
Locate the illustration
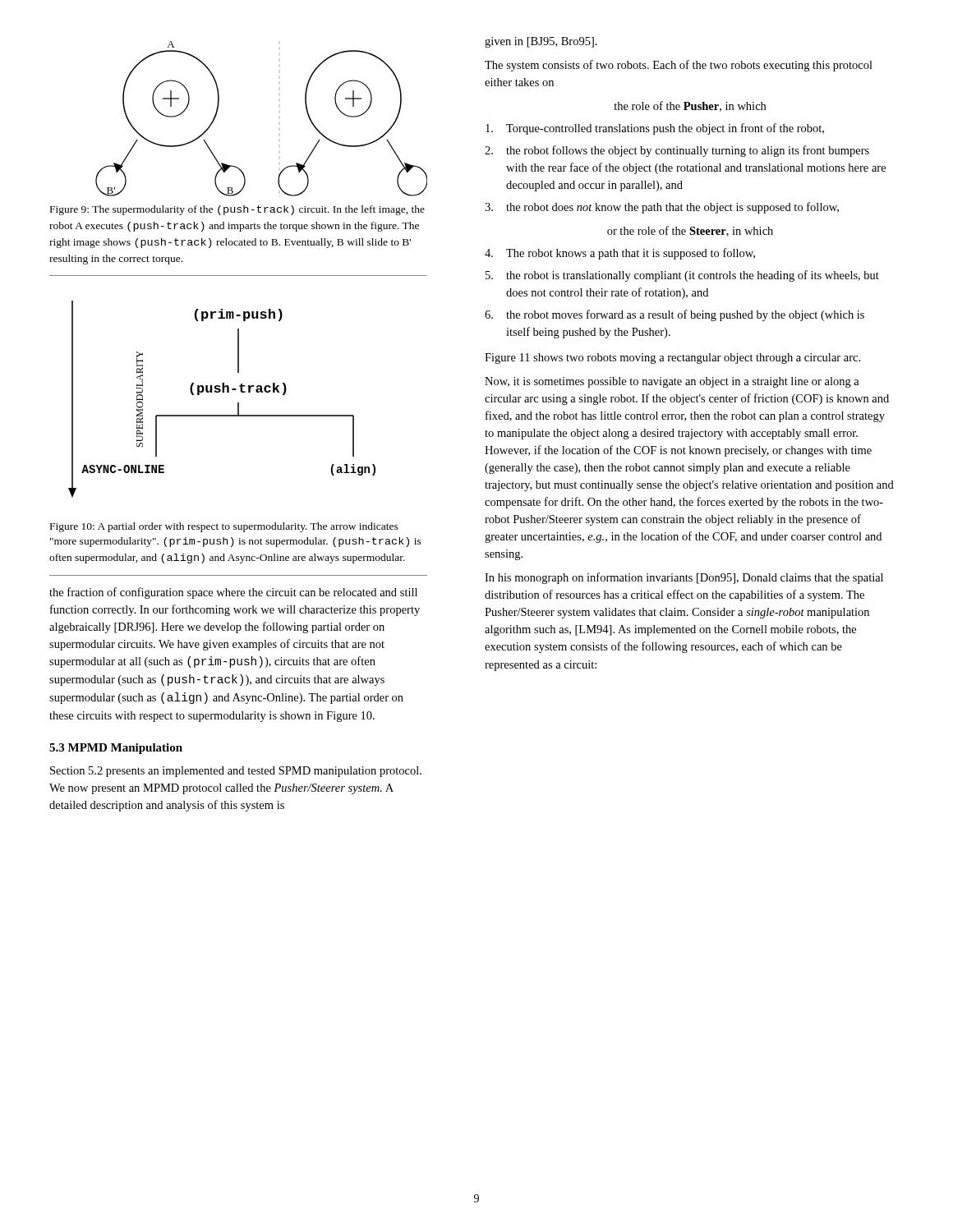[238, 115]
